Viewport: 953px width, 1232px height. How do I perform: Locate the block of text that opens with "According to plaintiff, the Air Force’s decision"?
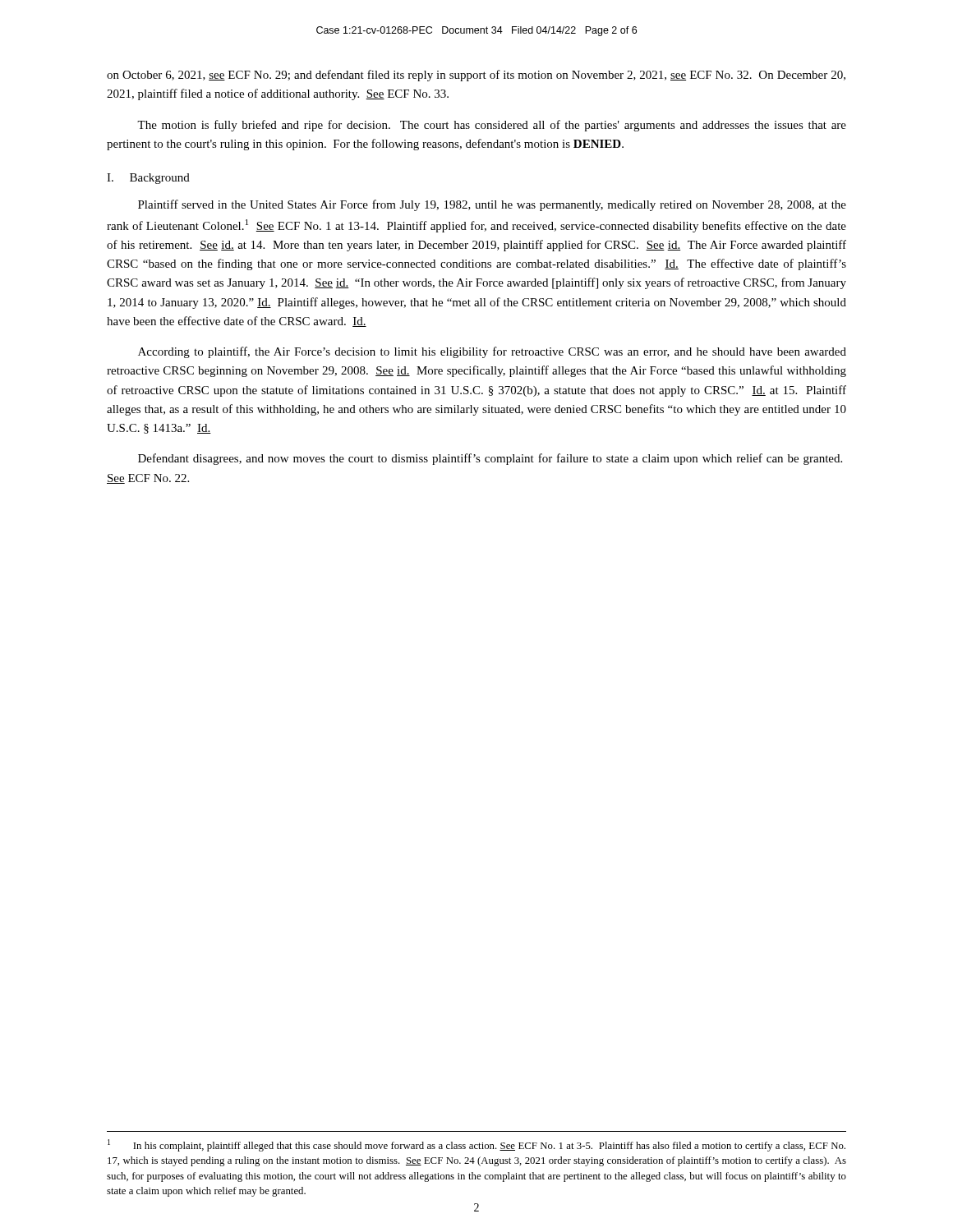pos(476,390)
